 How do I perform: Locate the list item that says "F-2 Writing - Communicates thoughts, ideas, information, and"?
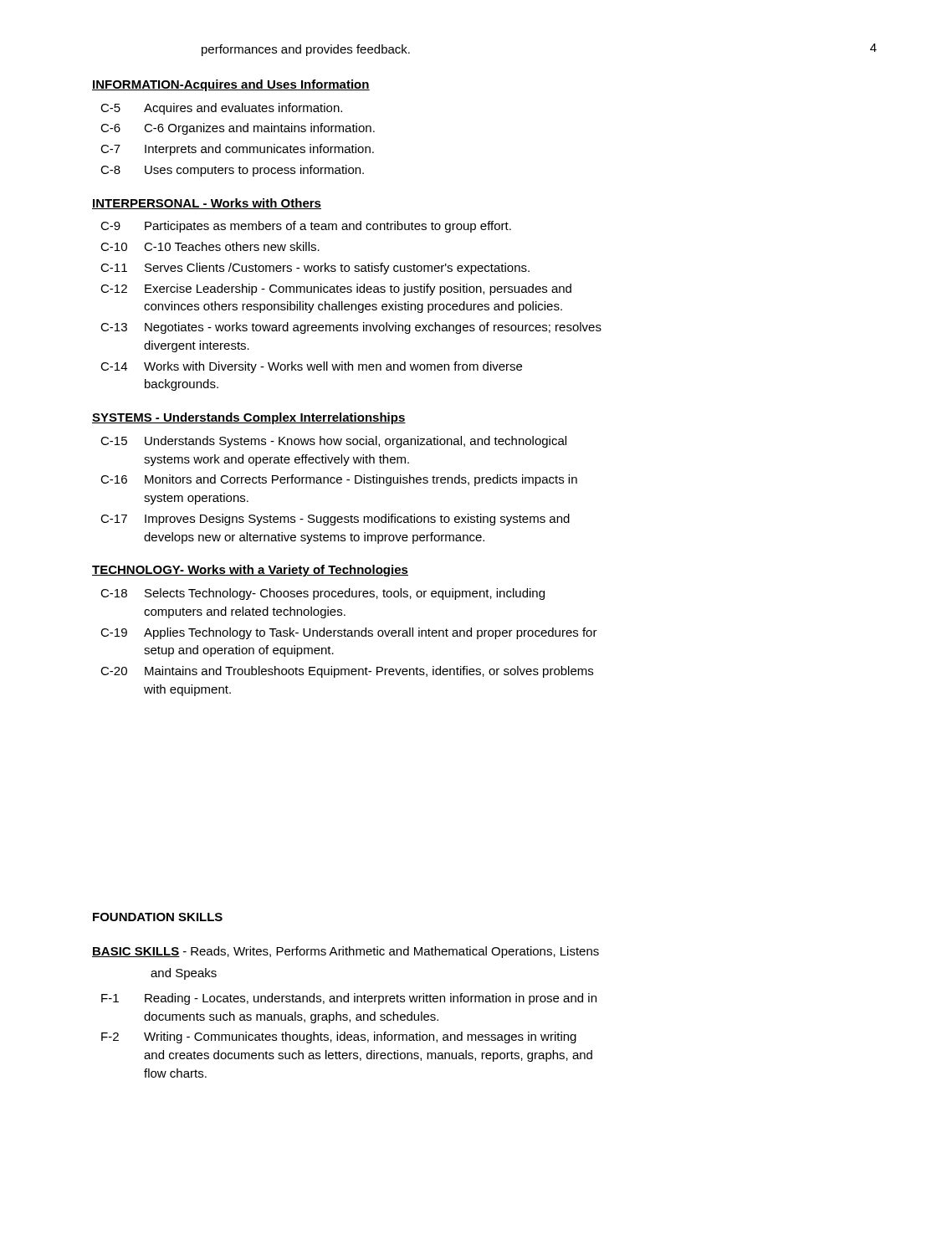point(484,1055)
